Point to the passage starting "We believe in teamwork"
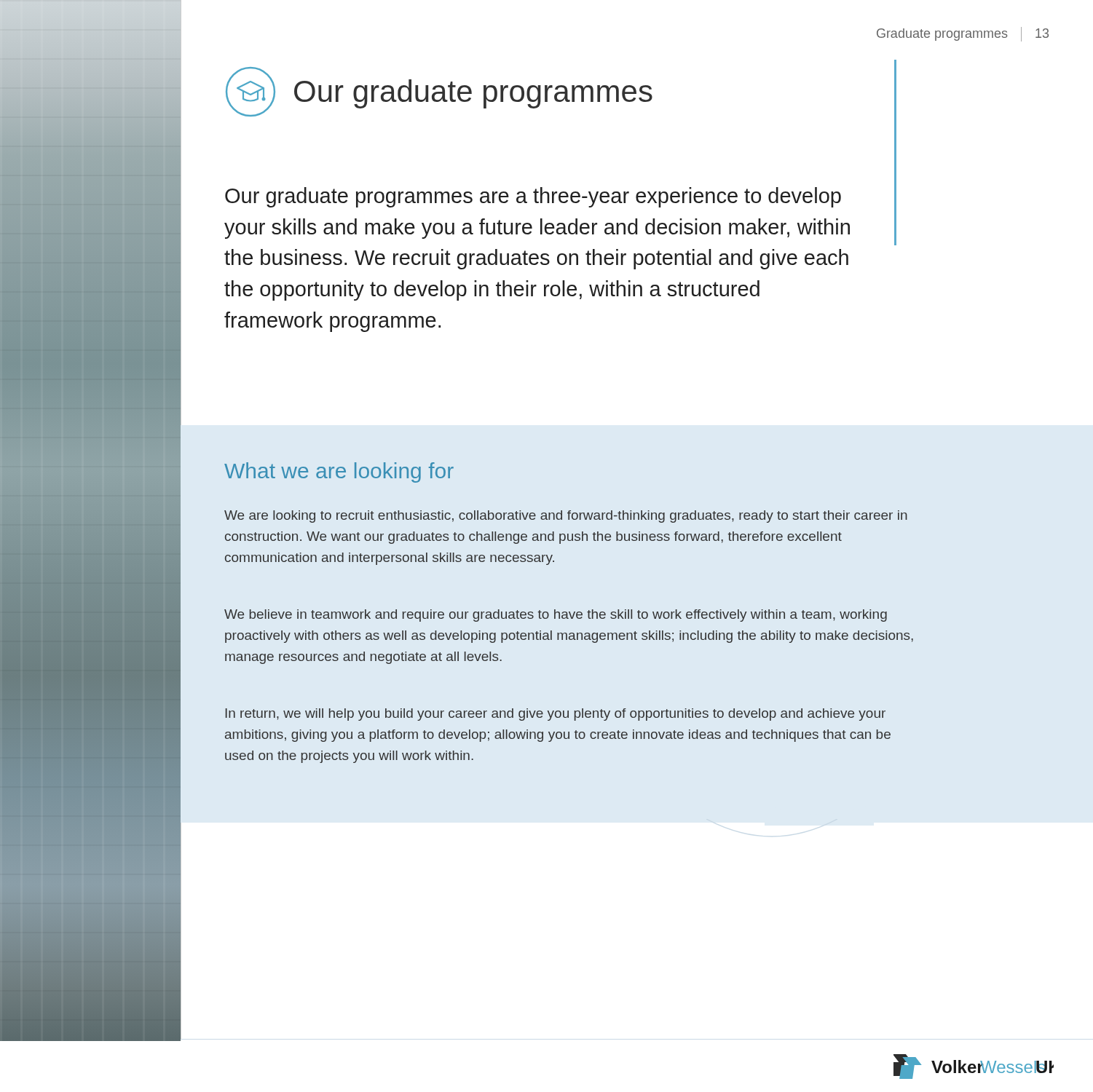Viewport: 1093px width, 1092px height. point(574,636)
